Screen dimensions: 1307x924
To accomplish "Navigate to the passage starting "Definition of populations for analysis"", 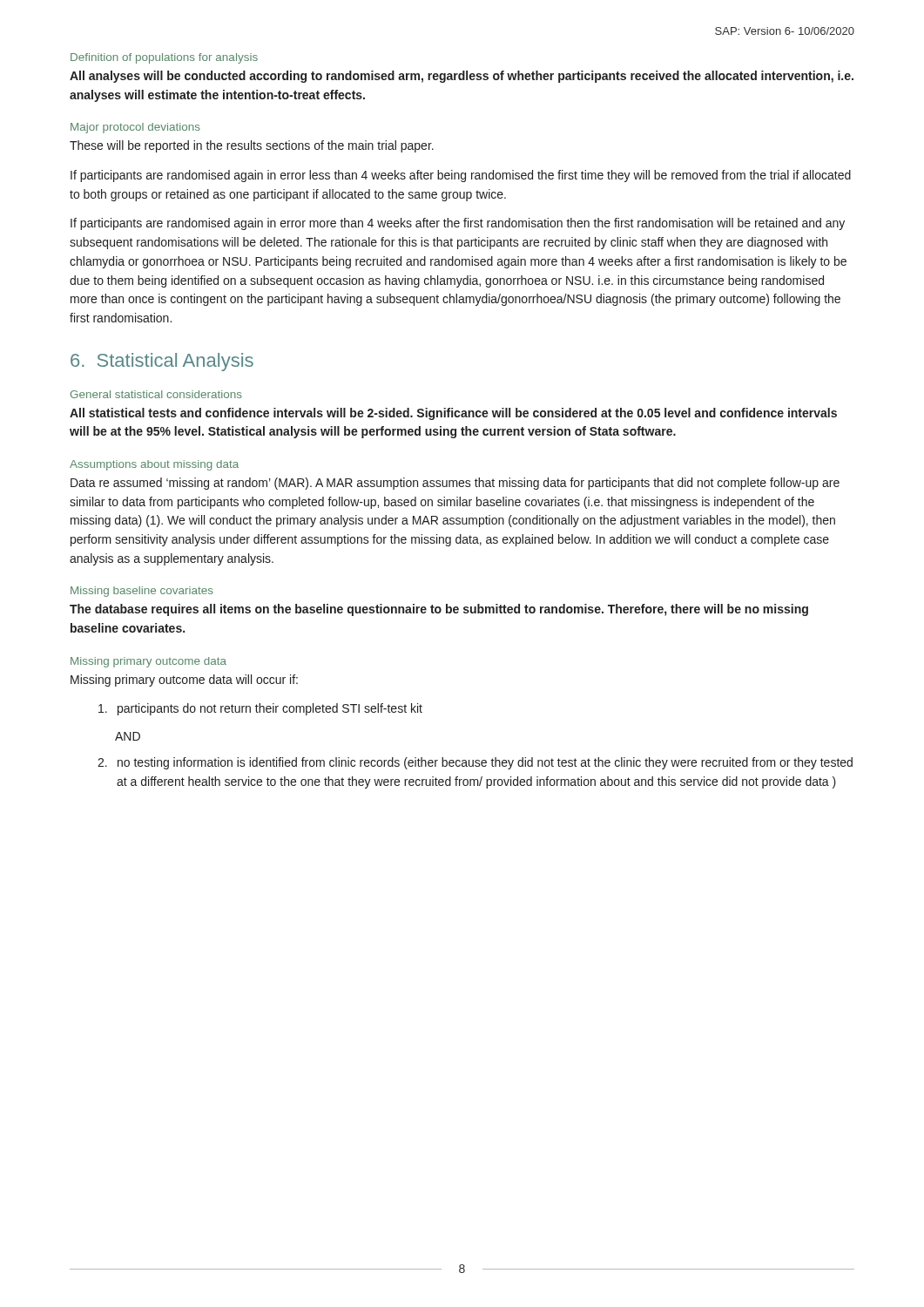I will pyautogui.click(x=164, y=57).
